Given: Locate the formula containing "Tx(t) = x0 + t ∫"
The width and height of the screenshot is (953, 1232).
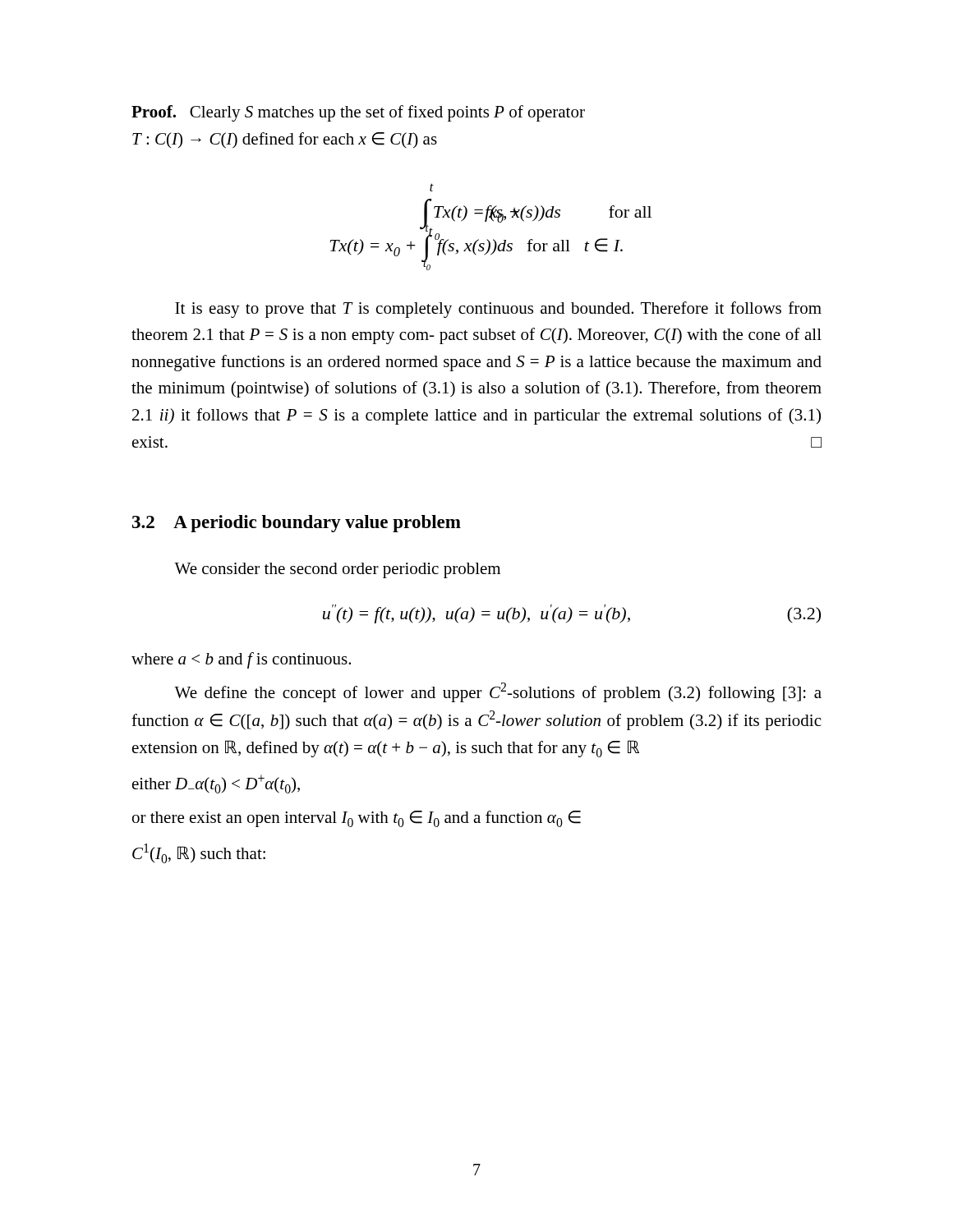Looking at the screenshot, I should (476, 247).
